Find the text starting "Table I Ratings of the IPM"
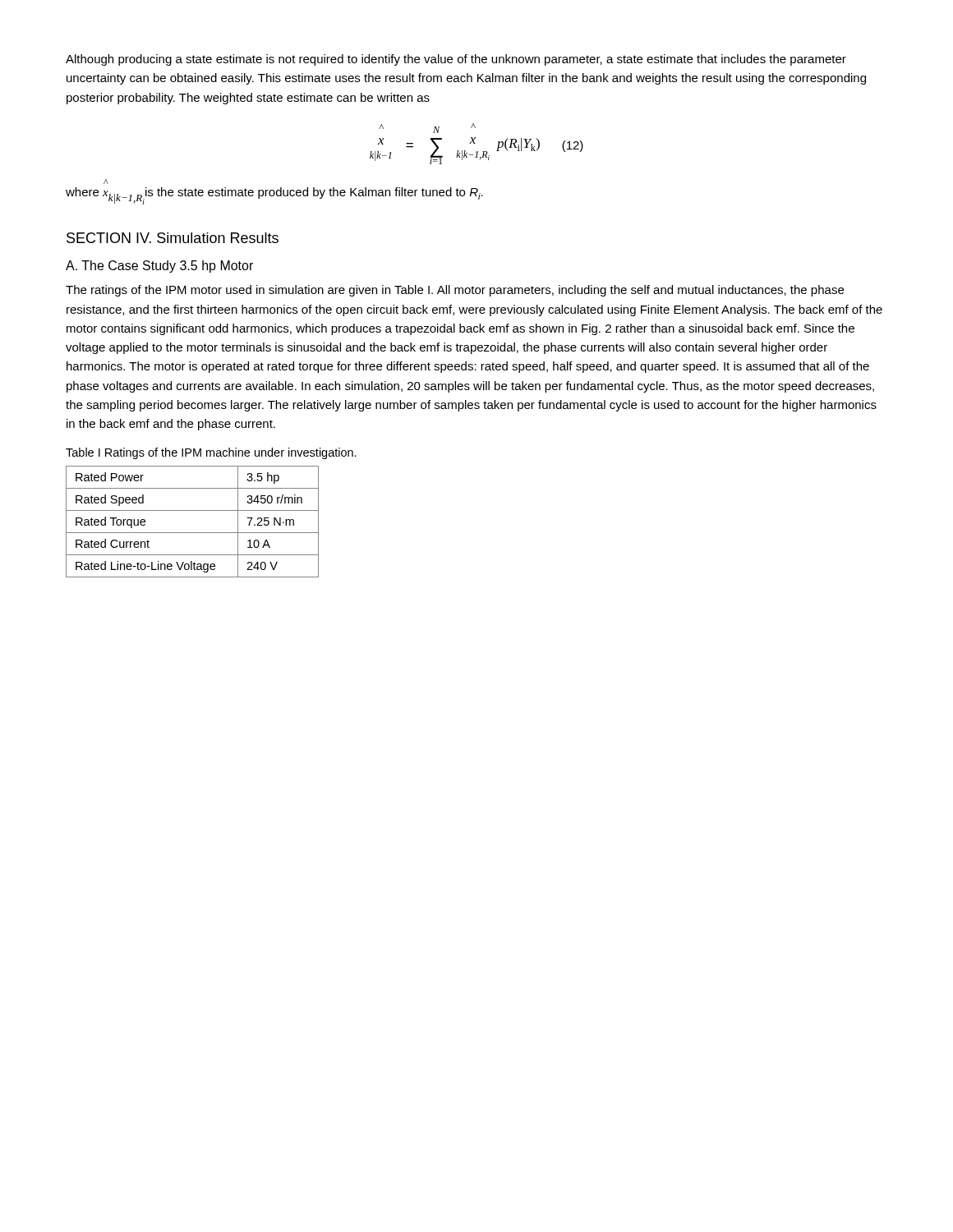This screenshot has height=1232, width=953. tap(211, 453)
